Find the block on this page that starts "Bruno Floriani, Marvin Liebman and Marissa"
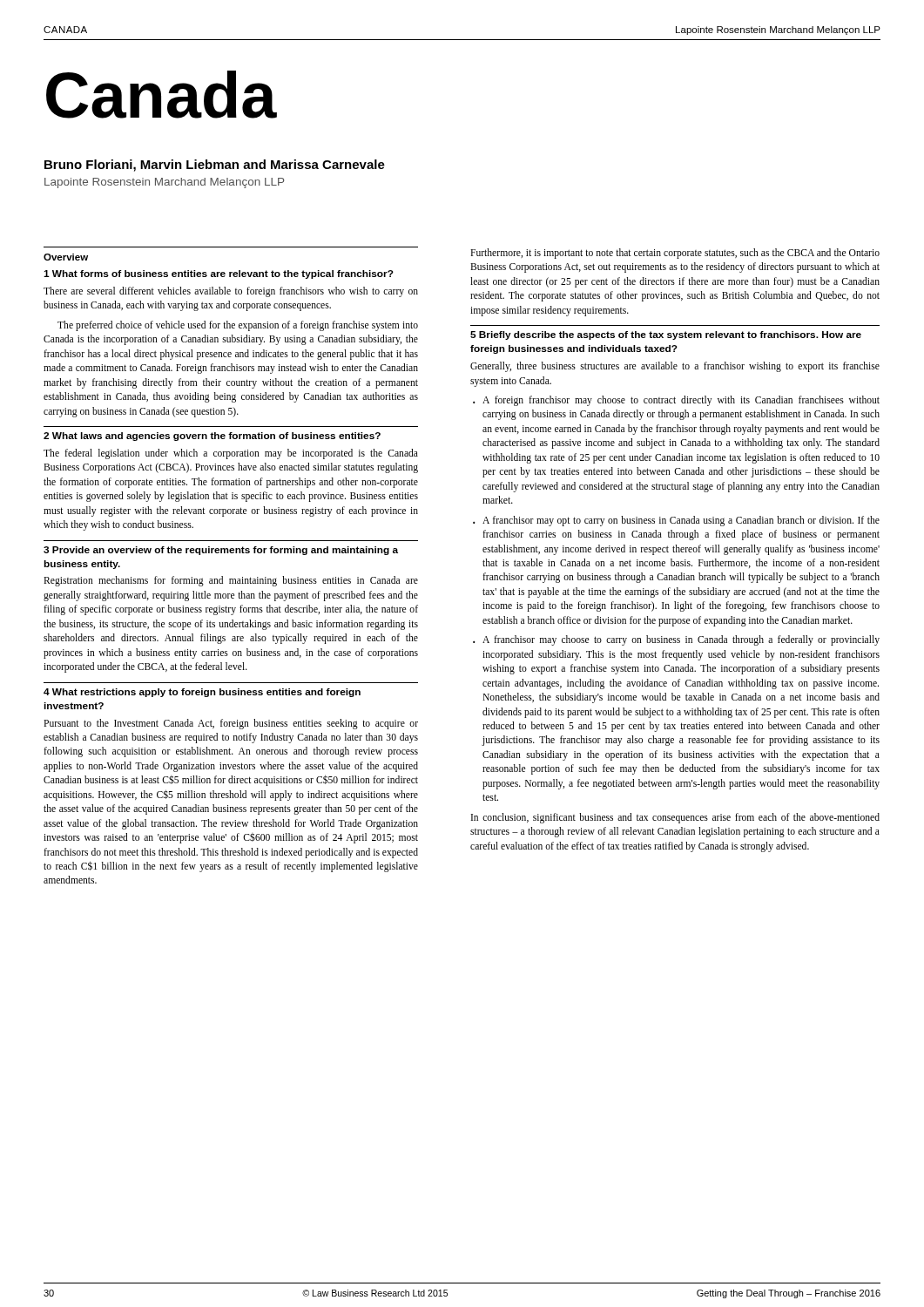 248,164
